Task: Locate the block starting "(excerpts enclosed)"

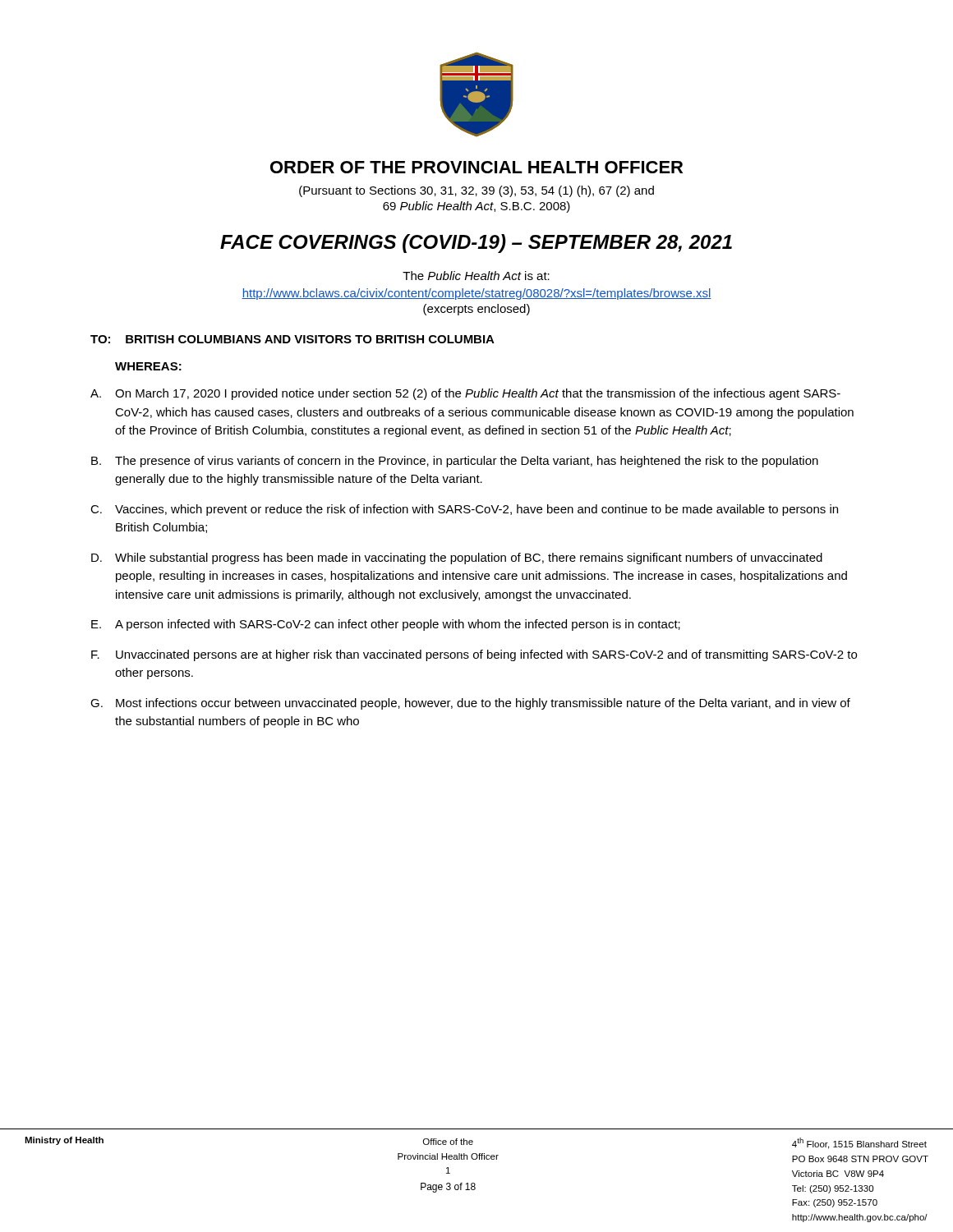Action: pyautogui.click(x=476, y=308)
